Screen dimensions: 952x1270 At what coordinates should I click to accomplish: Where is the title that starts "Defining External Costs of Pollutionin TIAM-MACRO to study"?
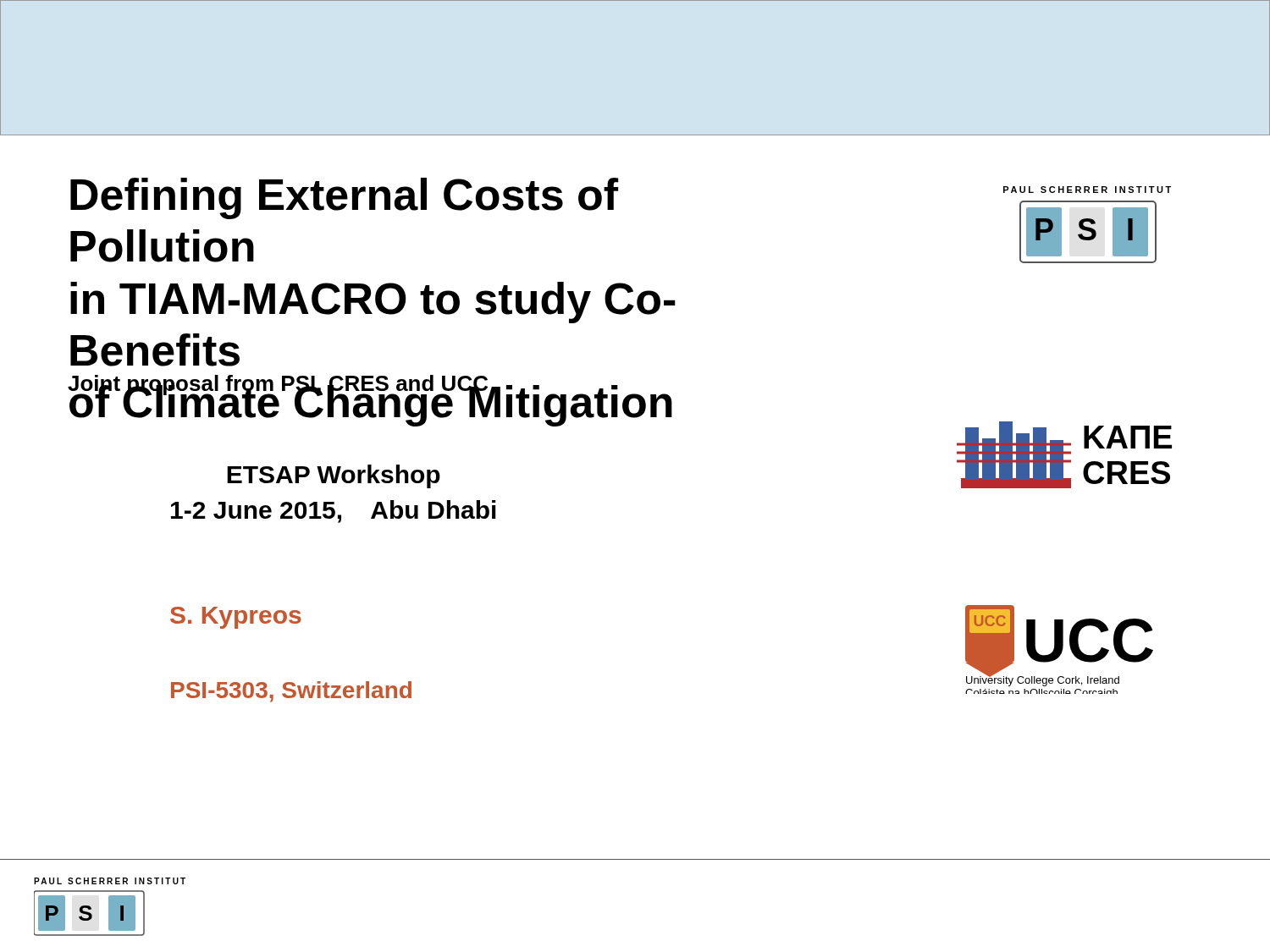[x=372, y=298]
